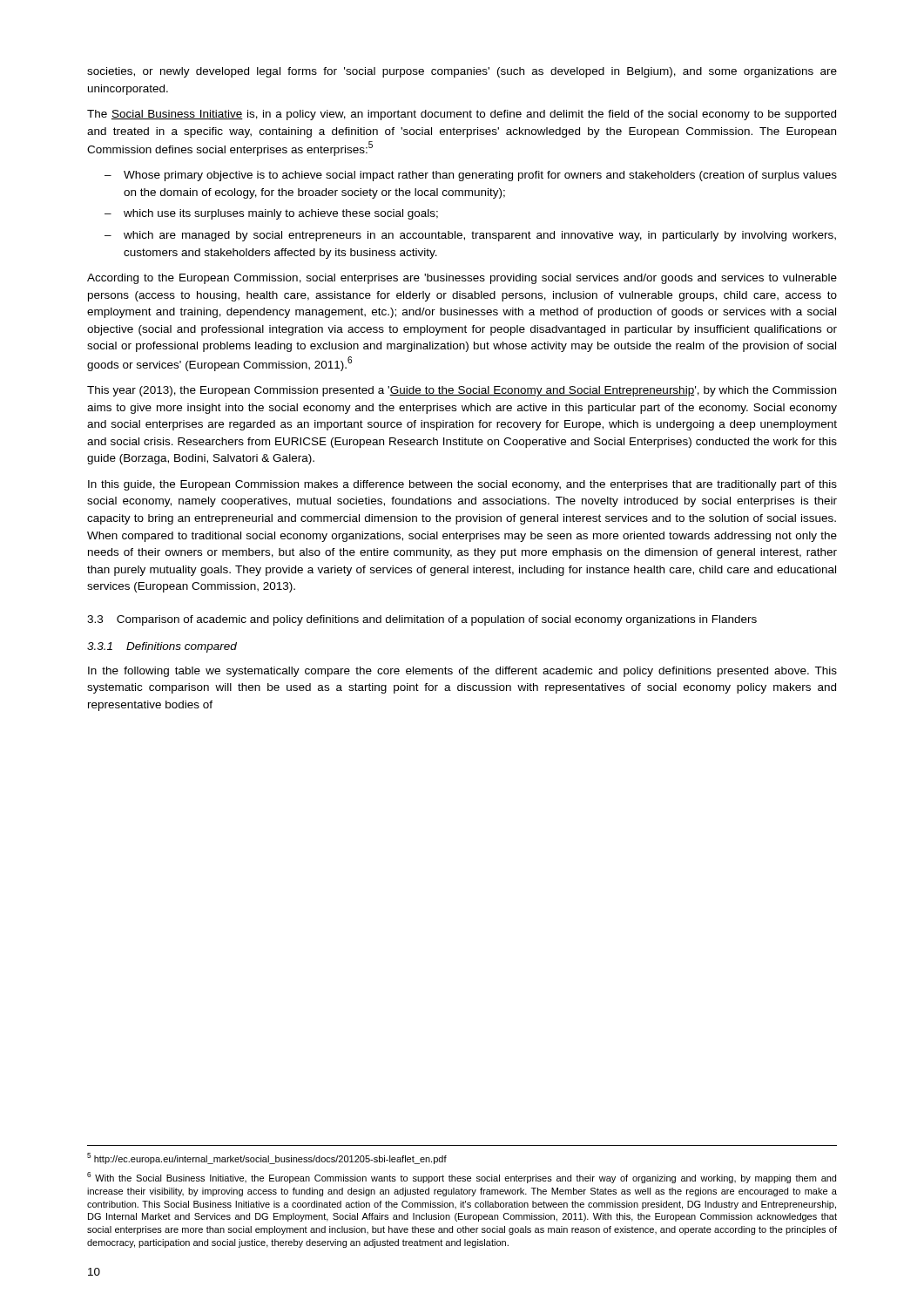Select the section header with the text "3.3.1 Definitions compared"
924x1307 pixels.
(x=162, y=646)
